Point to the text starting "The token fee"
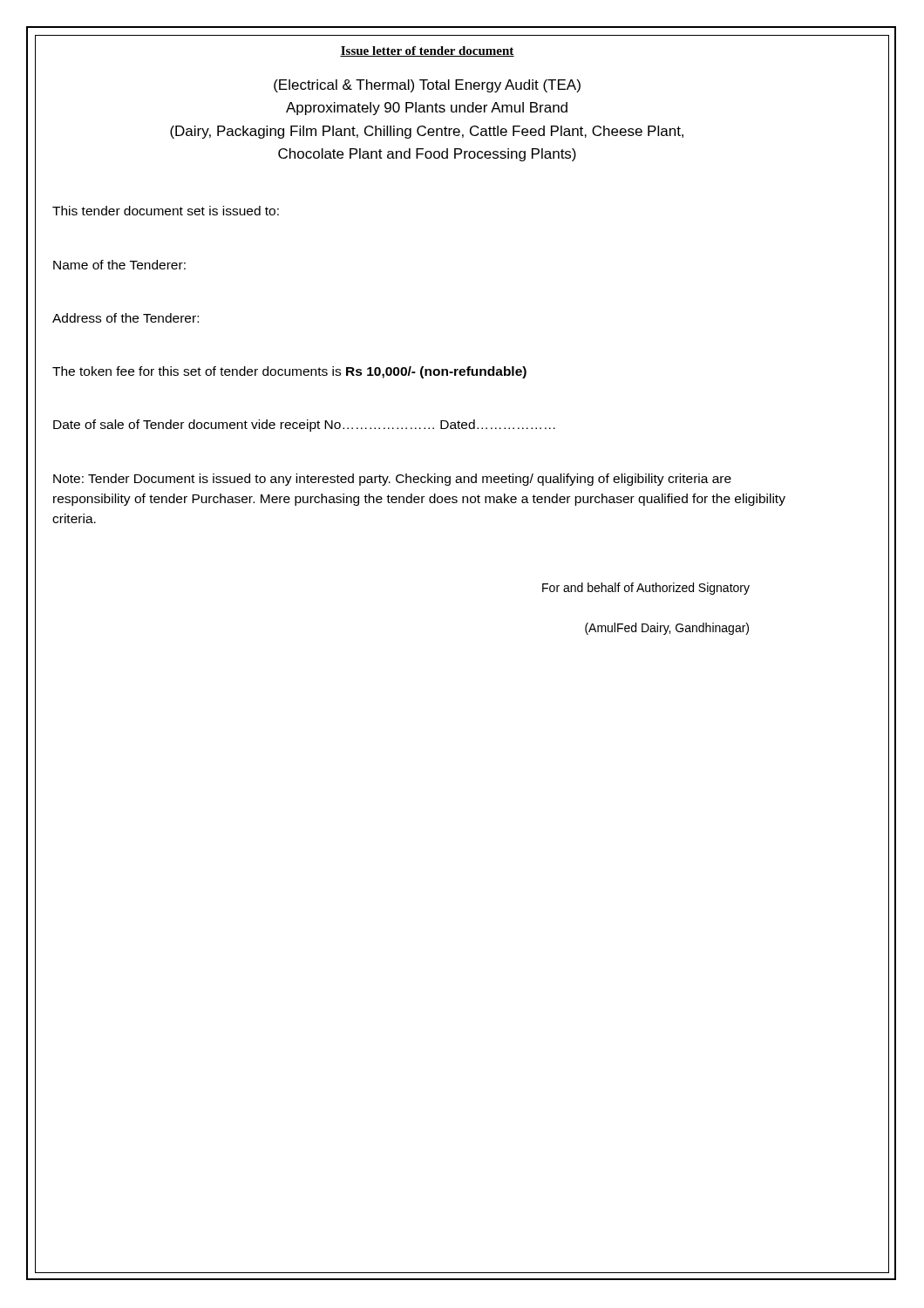Viewport: 924px width, 1308px height. 290,371
